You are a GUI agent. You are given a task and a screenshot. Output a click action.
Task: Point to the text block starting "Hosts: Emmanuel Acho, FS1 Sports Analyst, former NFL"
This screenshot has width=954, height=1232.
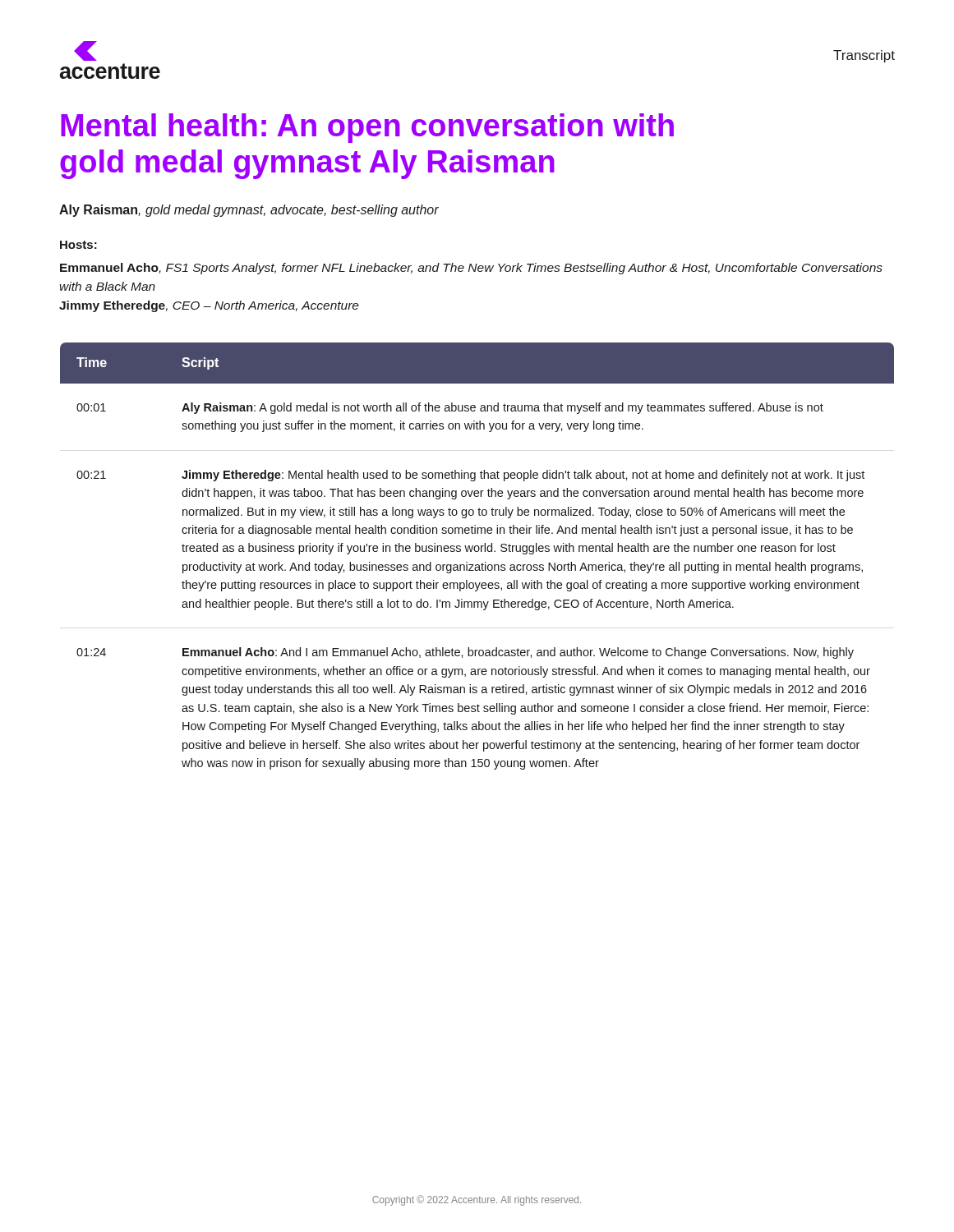(477, 274)
